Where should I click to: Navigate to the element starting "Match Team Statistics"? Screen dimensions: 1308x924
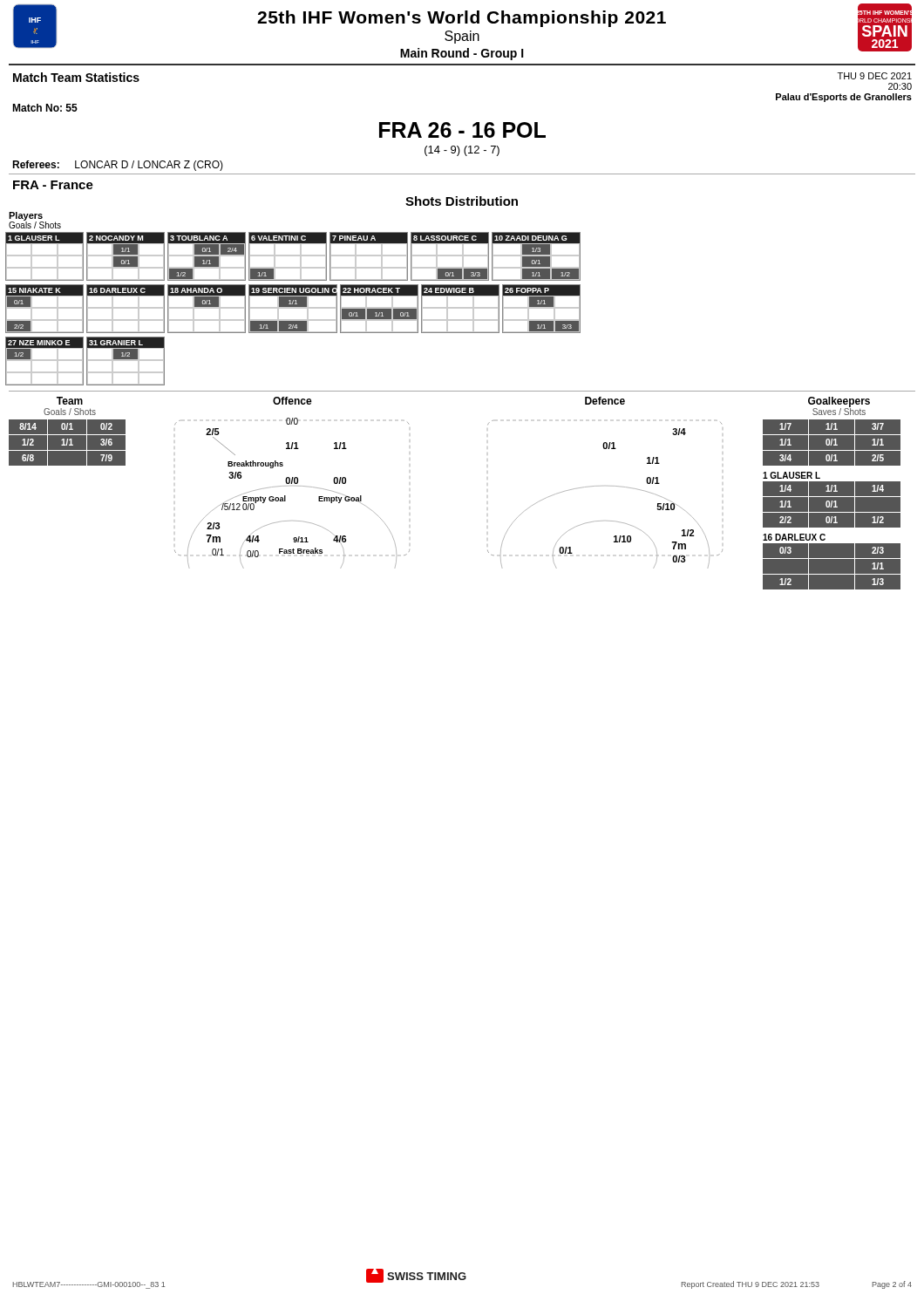[76, 78]
